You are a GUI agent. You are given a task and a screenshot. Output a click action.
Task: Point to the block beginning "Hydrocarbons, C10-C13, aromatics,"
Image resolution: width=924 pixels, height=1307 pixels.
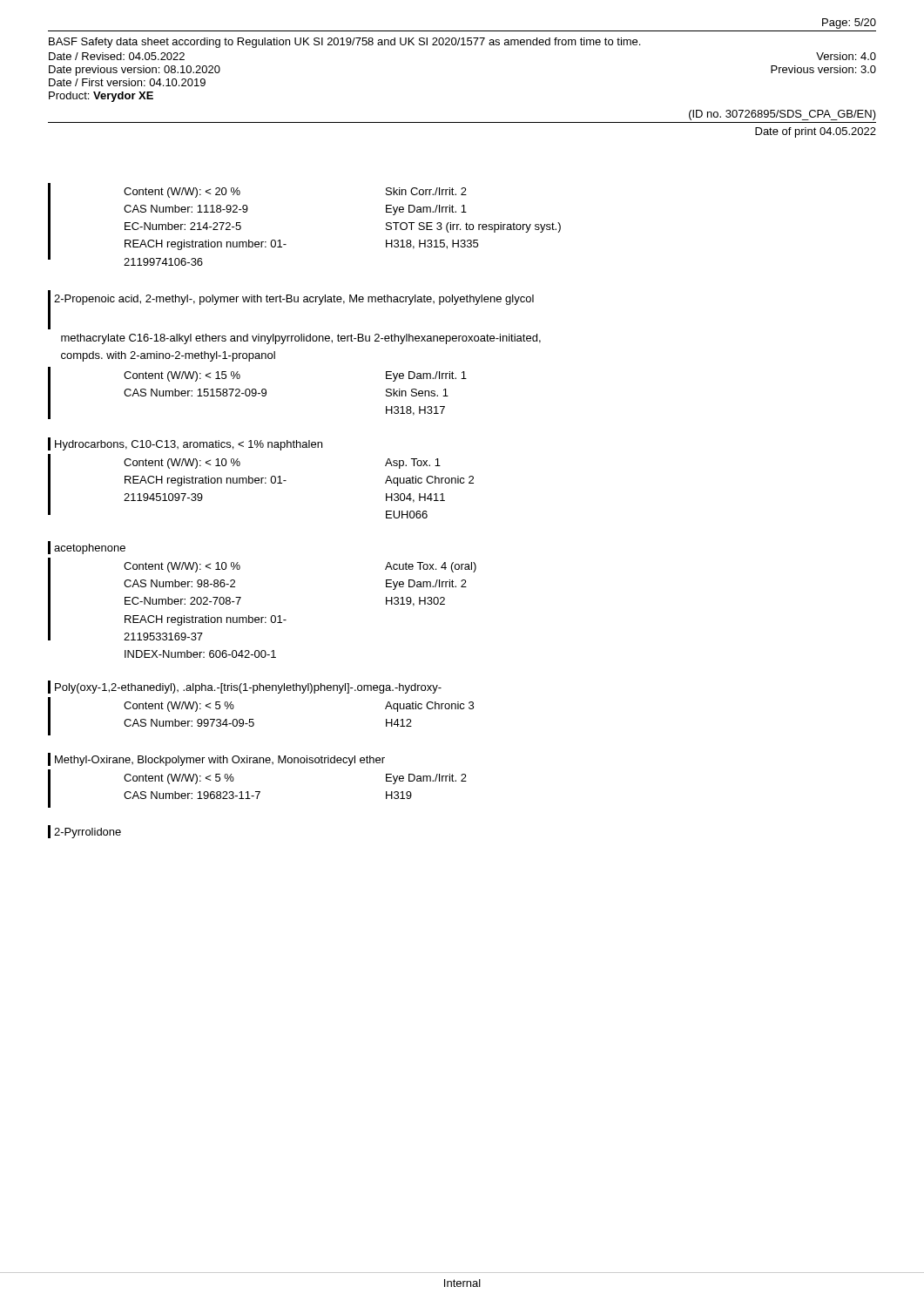point(185,444)
